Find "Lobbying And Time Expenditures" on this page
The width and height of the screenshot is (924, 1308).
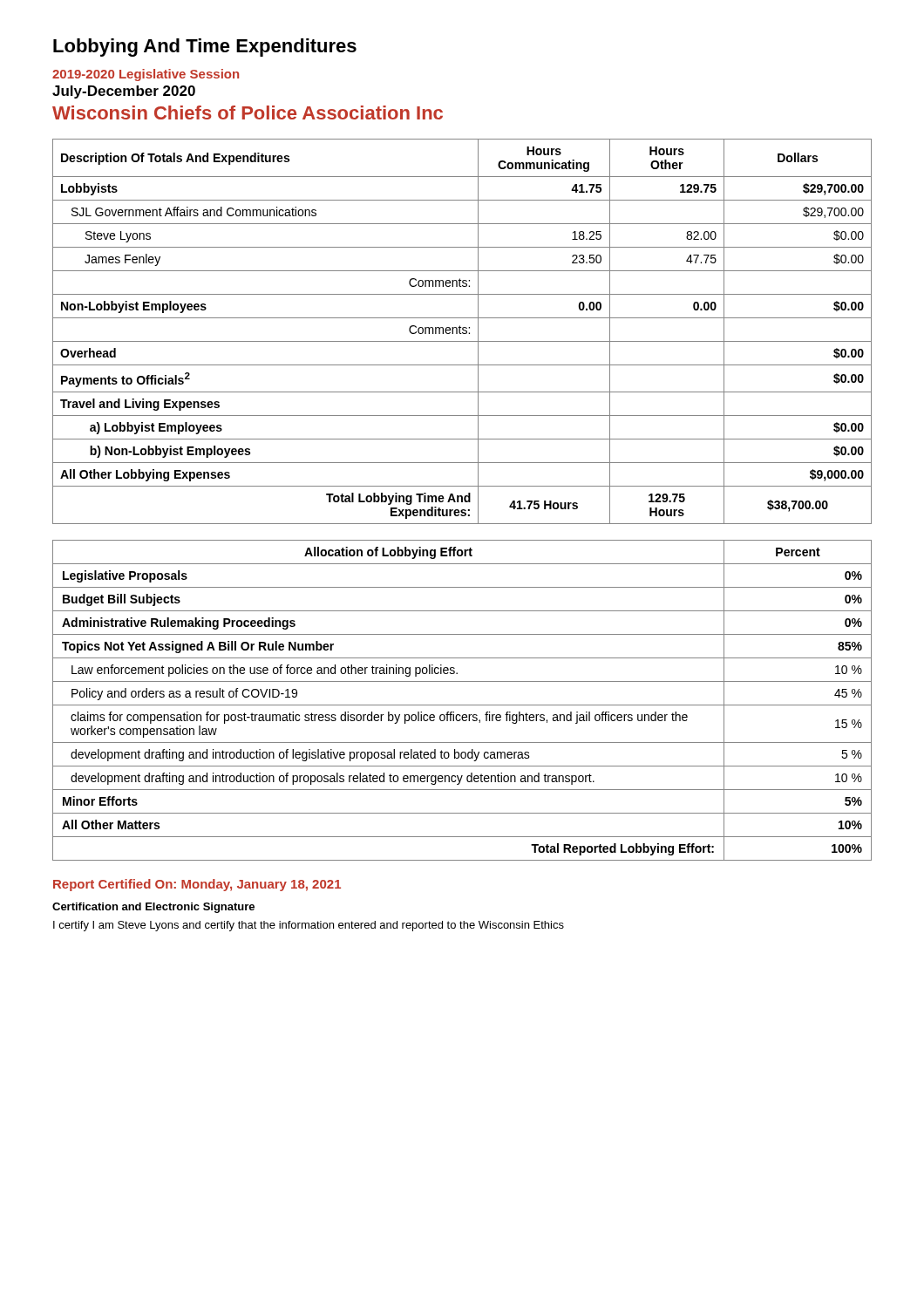(x=205, y=46)
